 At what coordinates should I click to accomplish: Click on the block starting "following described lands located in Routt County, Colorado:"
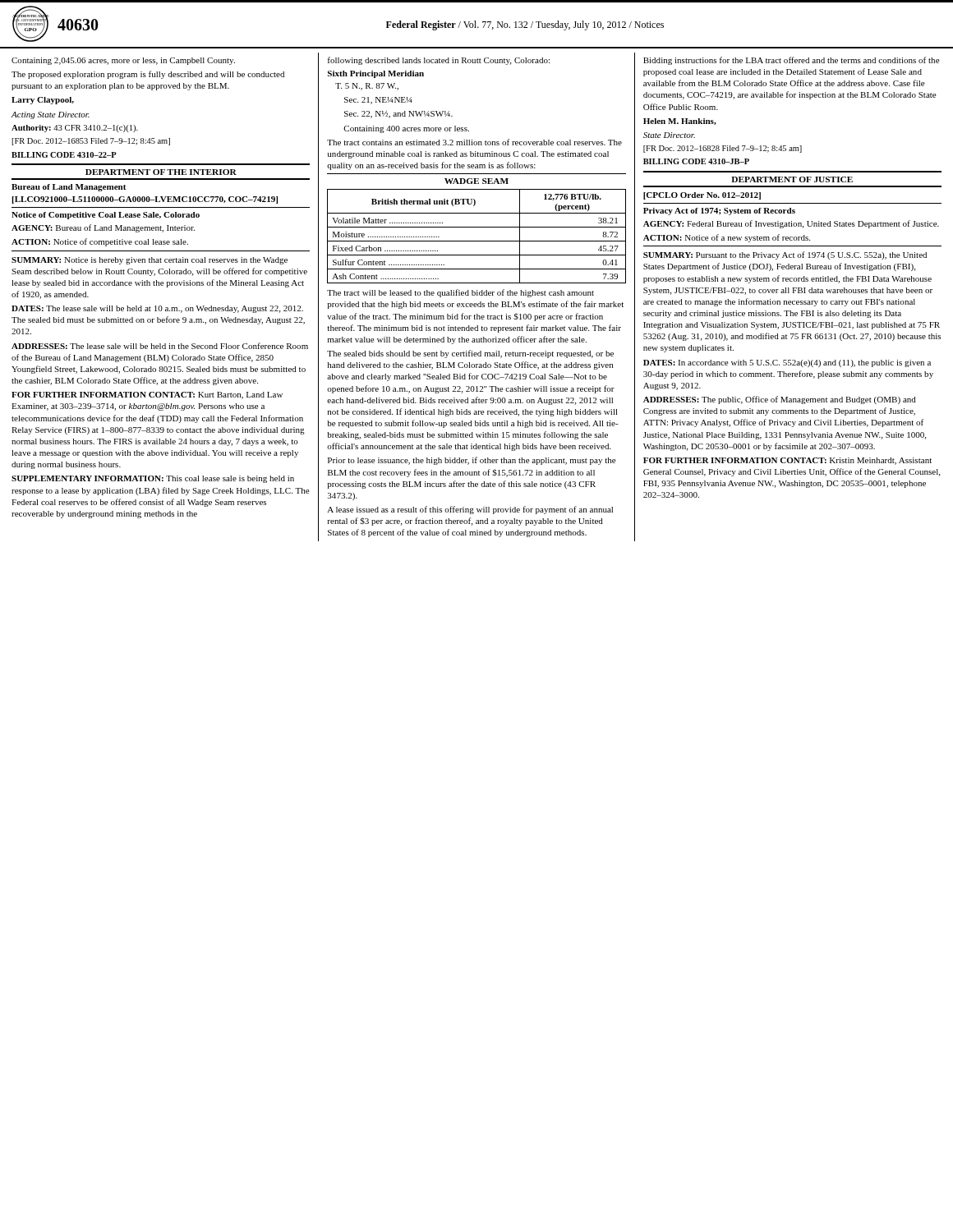[x=476, y=60]
